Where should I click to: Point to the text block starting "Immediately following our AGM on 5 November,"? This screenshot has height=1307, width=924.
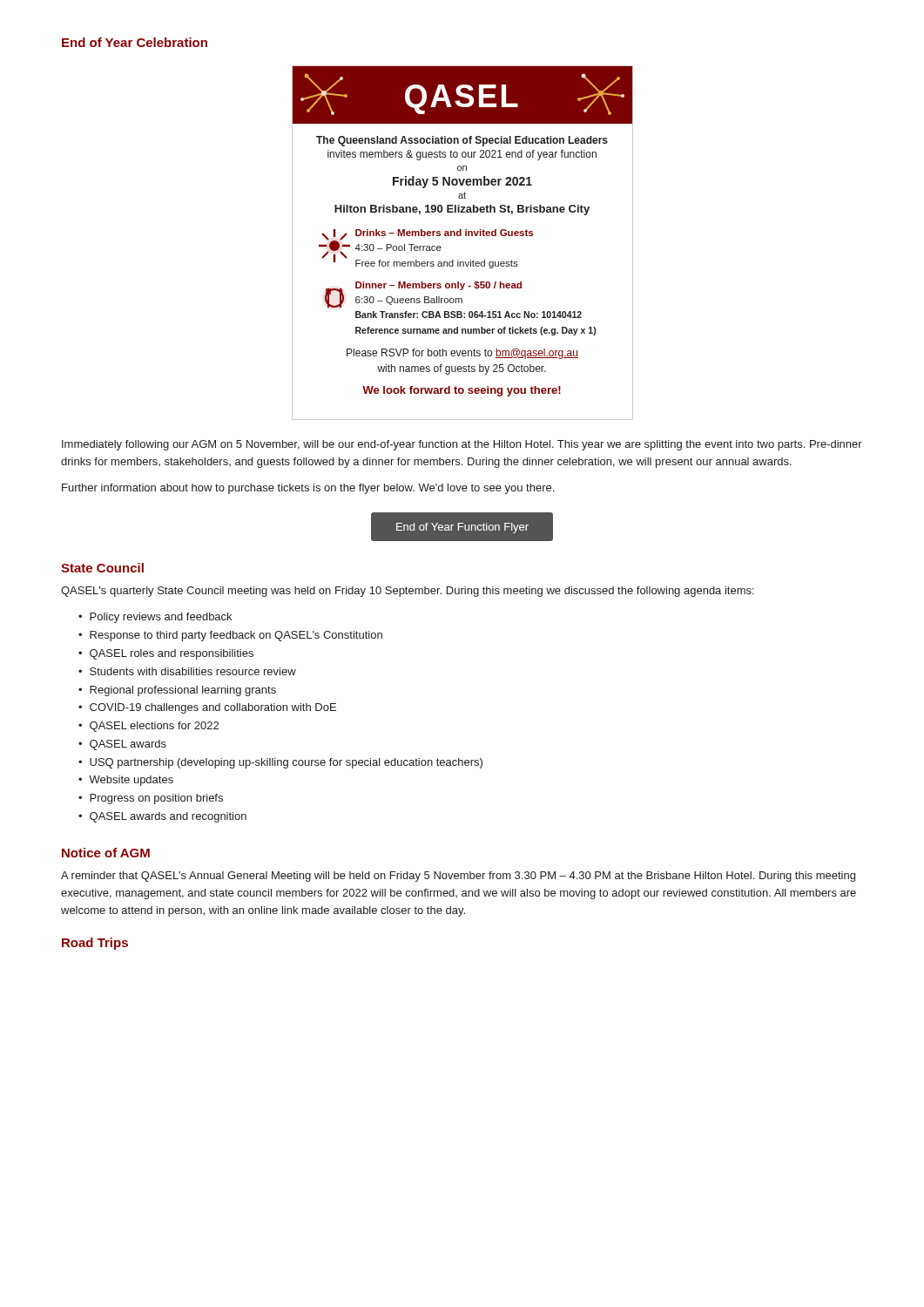(x=461, y=452)
